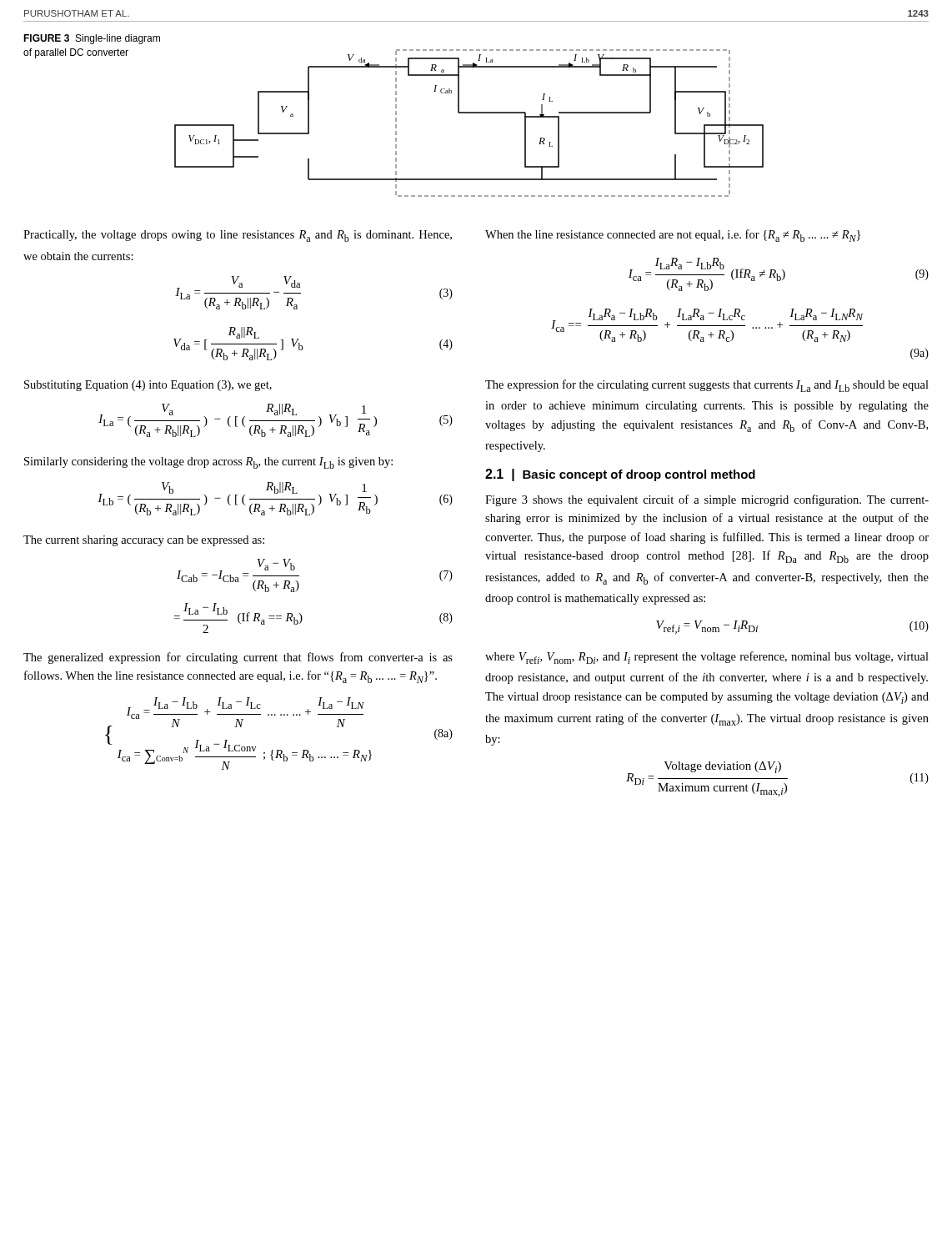Find "FIGURE 3 Single-line diagram of parallel DC converter" on this page
952x1251 pixels.
92,45
